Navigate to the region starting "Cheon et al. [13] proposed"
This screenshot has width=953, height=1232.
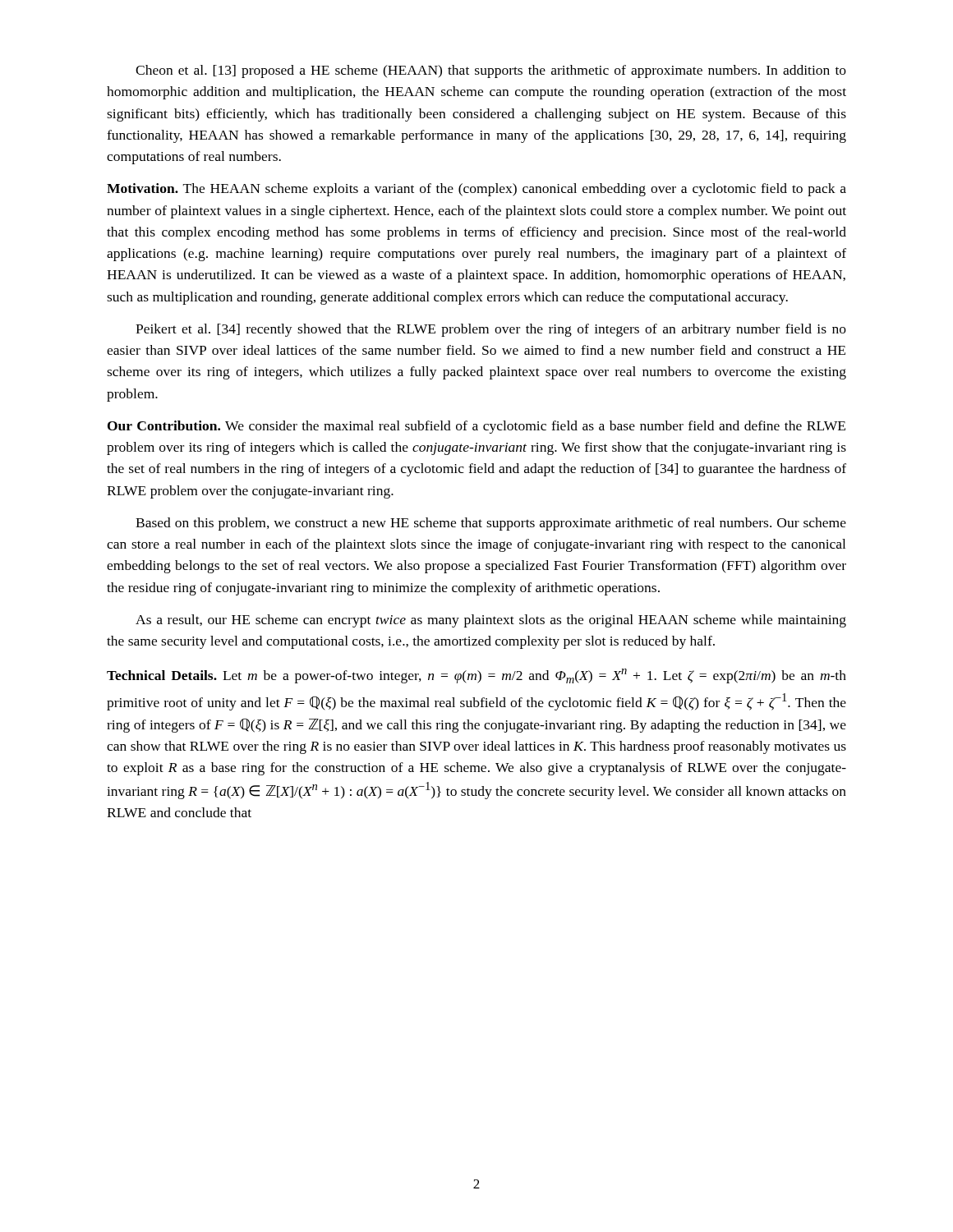coord(476,113)
